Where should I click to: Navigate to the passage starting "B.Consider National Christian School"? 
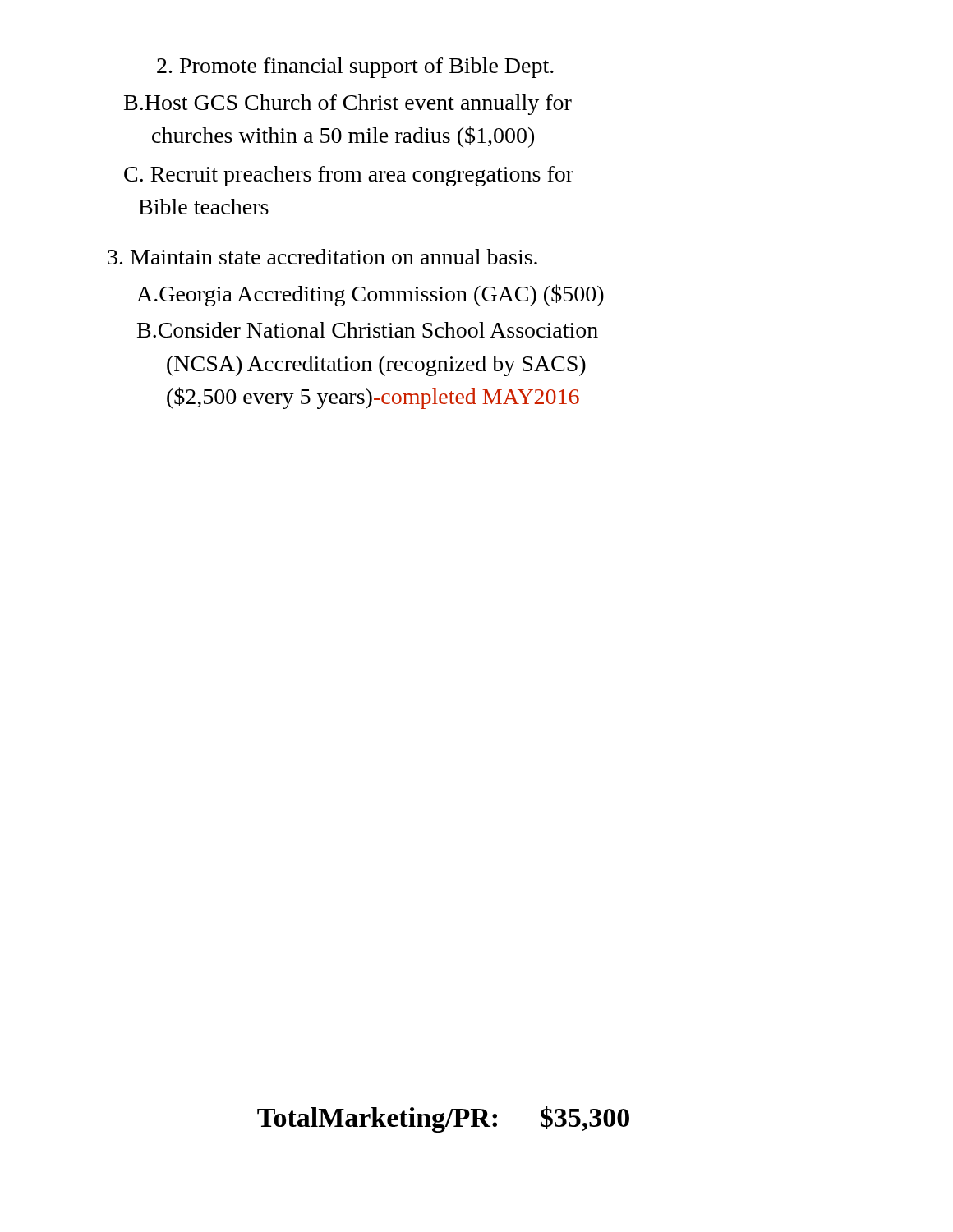(x=367, y=330)
